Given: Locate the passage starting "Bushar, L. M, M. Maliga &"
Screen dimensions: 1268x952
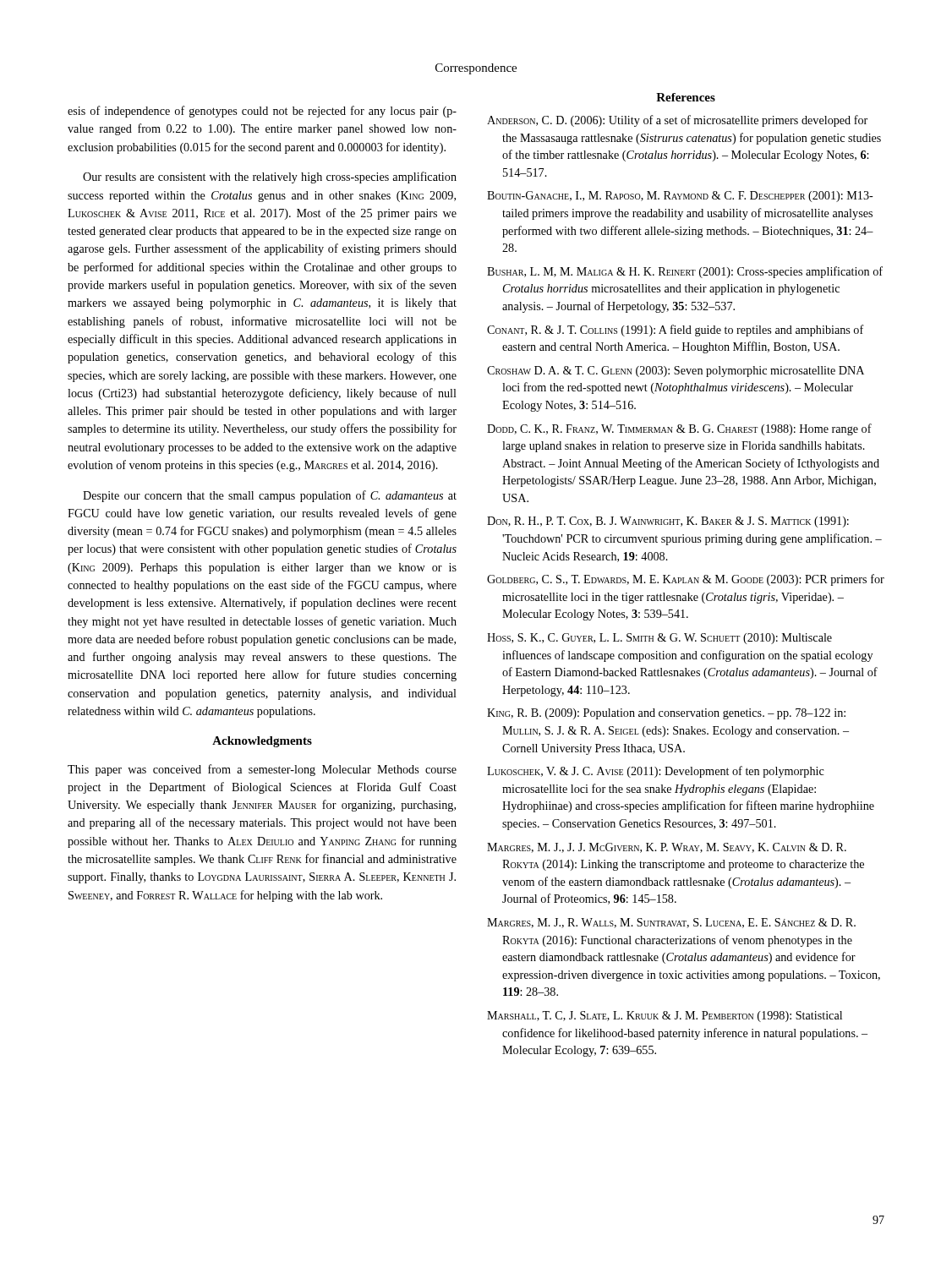Looking at the screenshot, I should [685, 289].
